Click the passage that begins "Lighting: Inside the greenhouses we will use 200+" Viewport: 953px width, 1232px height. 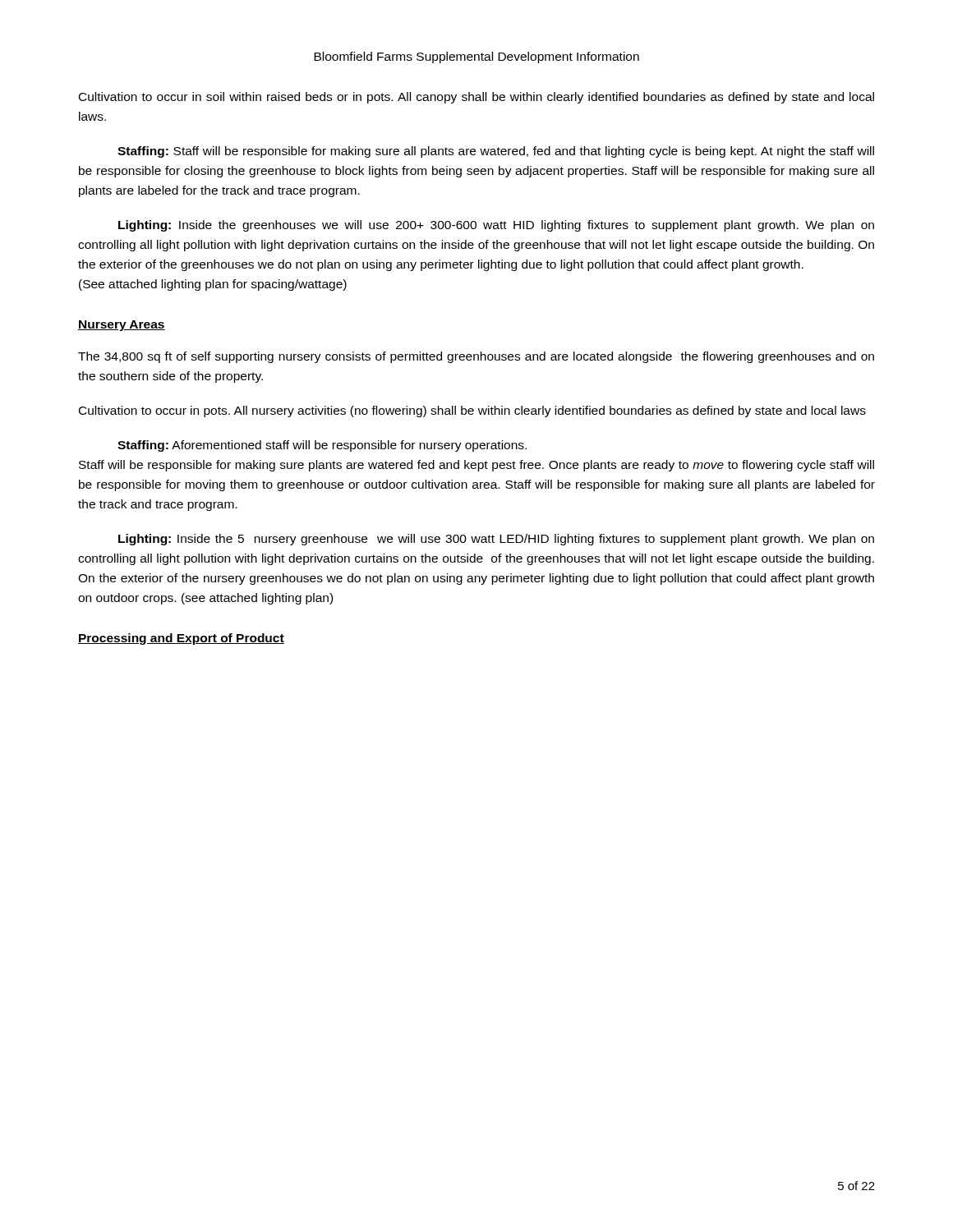476,254
